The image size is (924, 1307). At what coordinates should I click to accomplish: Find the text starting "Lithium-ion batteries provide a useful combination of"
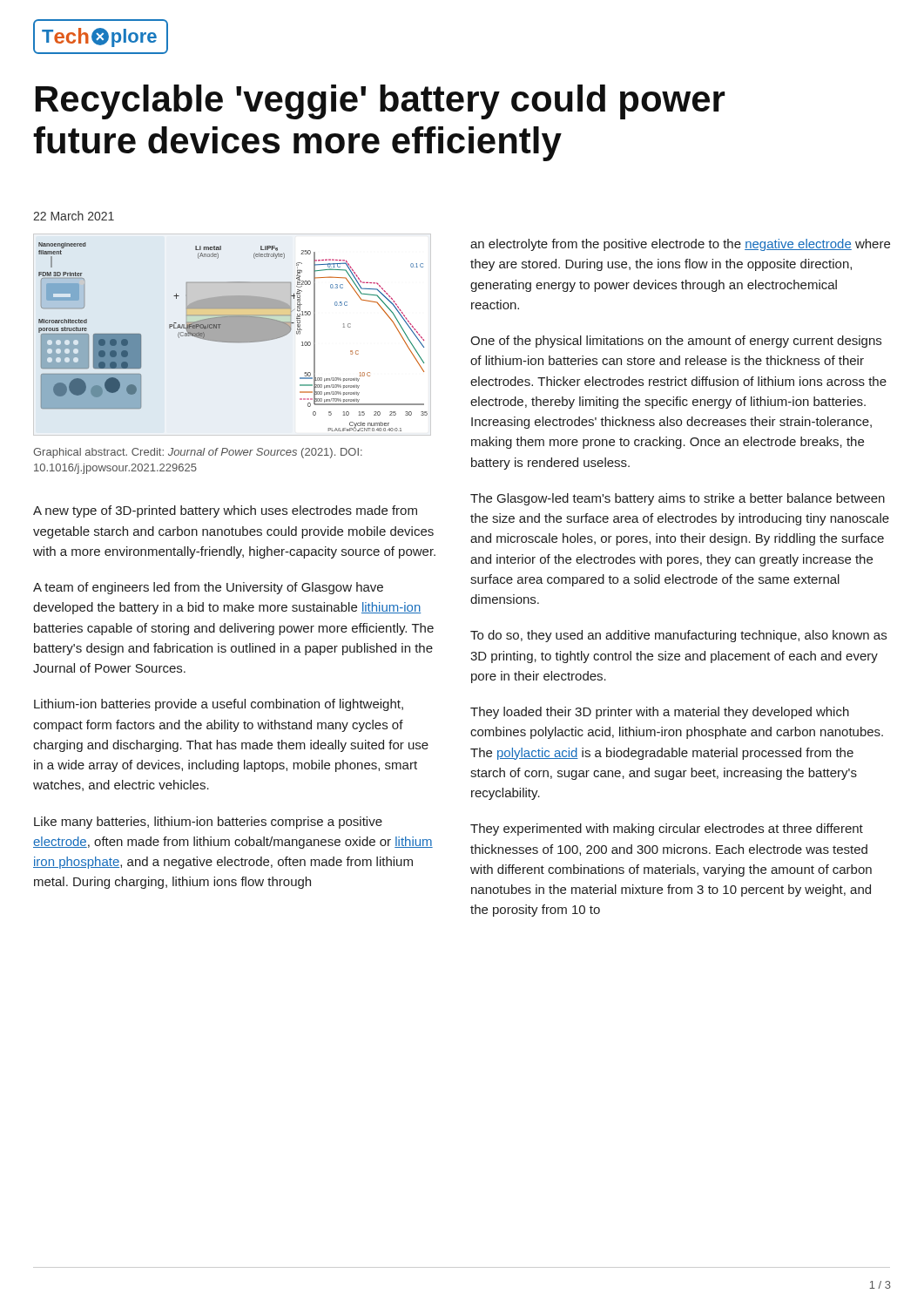[x=231, y=744]
